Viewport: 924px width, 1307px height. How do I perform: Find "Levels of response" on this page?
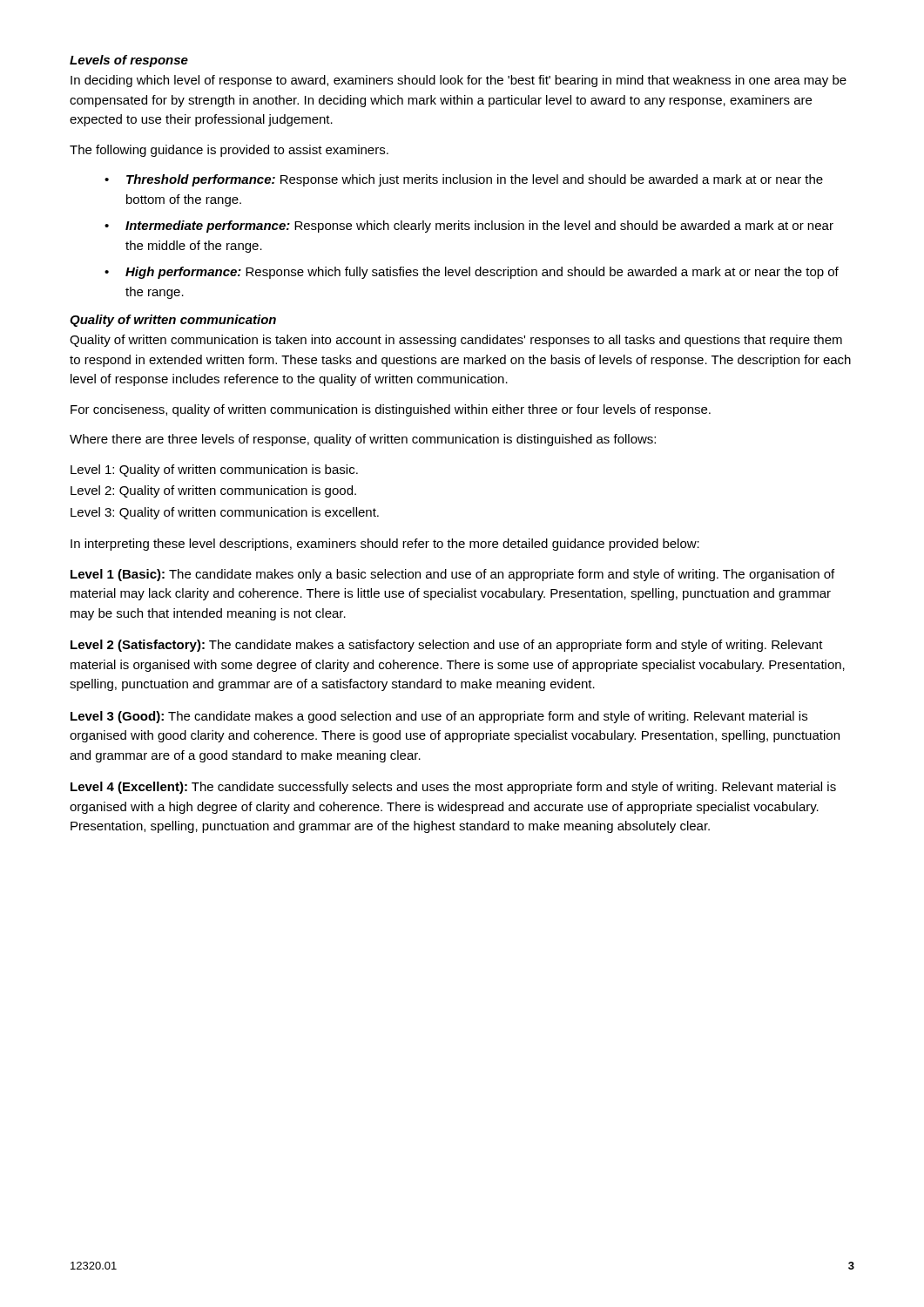129,60
